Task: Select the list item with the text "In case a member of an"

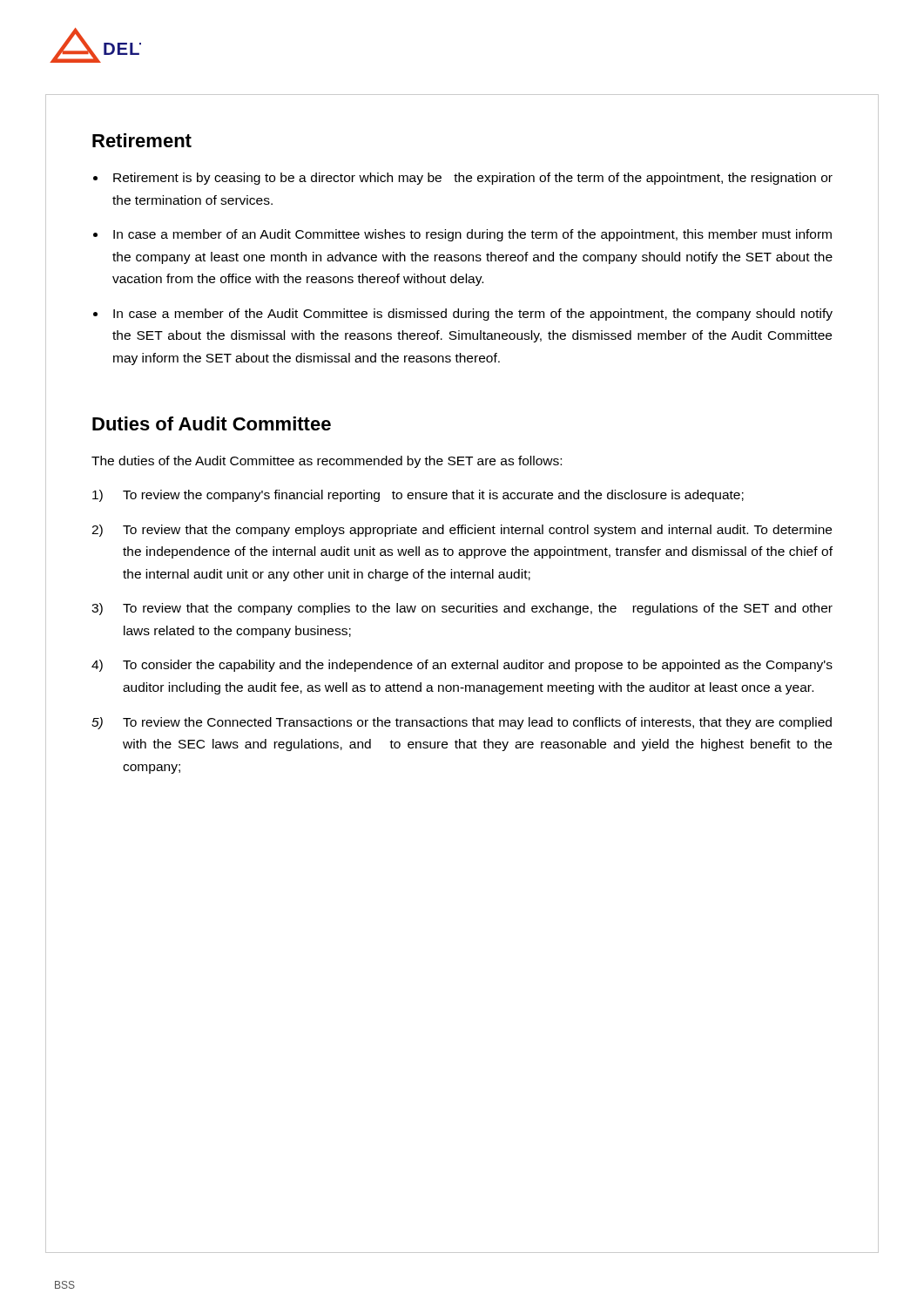Action: click(472, 256)
